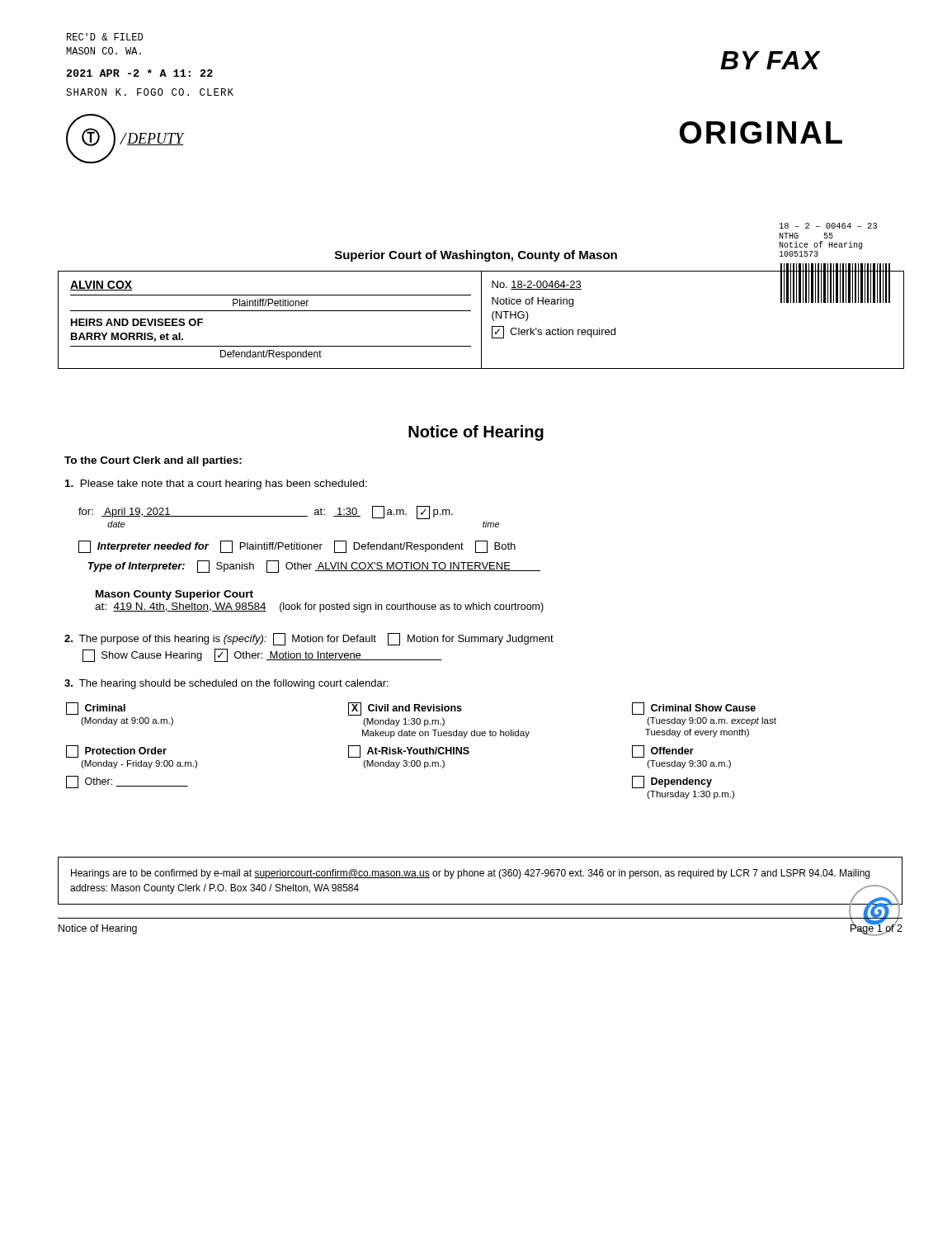
Task: Where is the passage that starts "18 – 2 –"?
Action: tap(834, 263)
